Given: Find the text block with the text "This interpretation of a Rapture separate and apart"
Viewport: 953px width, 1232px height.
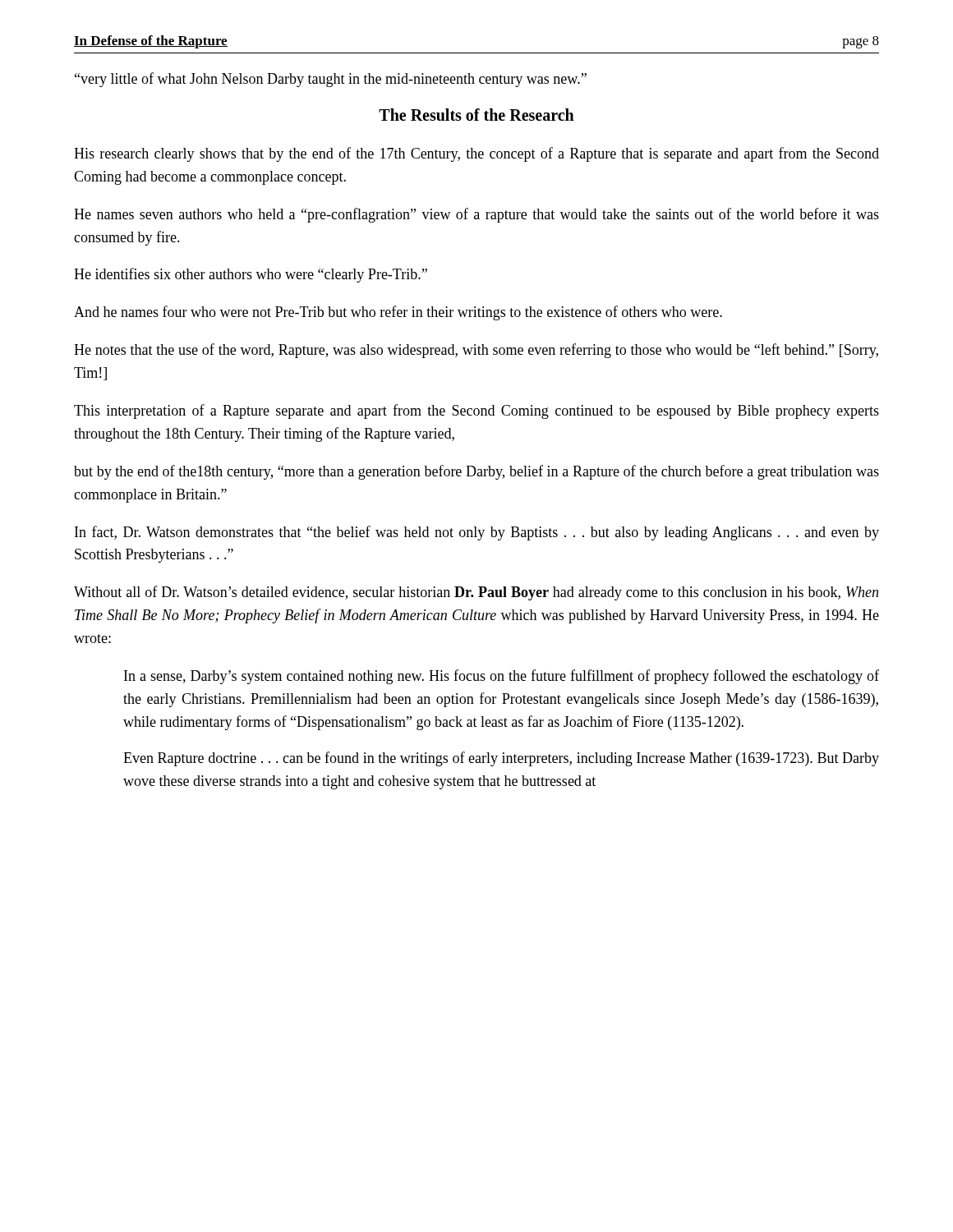Looking at the screenshot, I should 476,422.
